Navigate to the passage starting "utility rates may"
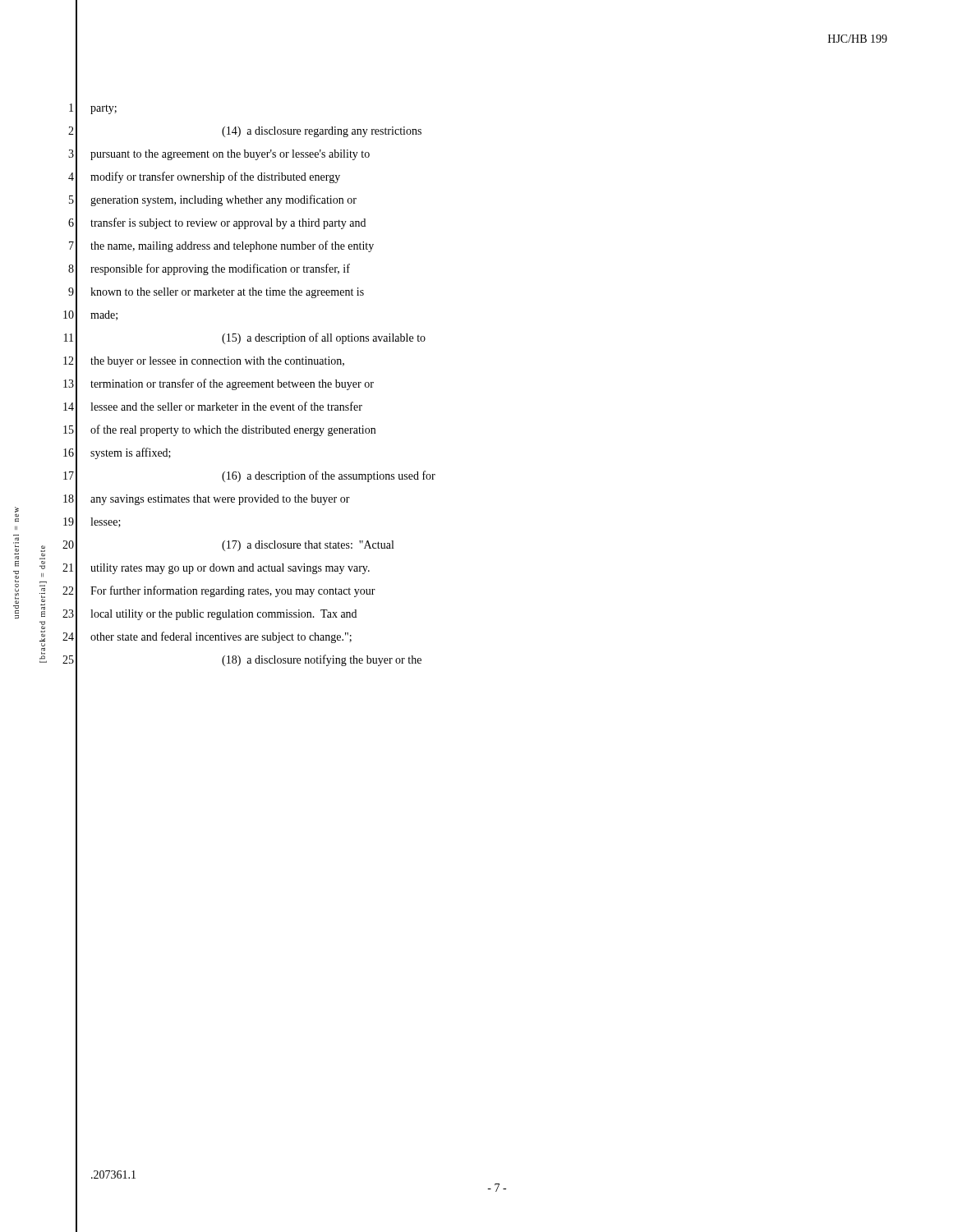The image size is (953, 1232). point(230,568)
